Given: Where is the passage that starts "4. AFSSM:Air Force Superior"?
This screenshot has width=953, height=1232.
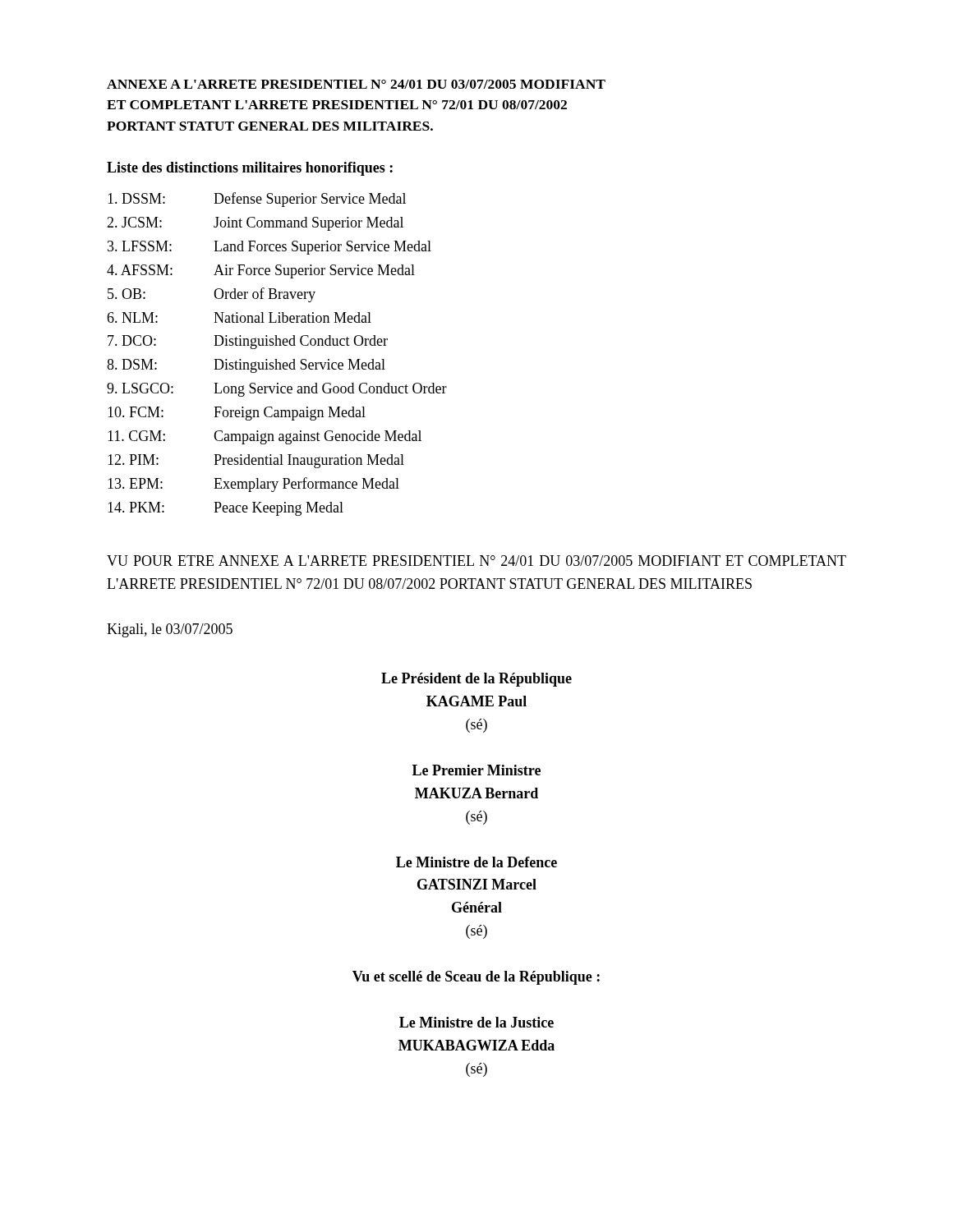Looking at the screenshot, I should click(x=261, y=271).
